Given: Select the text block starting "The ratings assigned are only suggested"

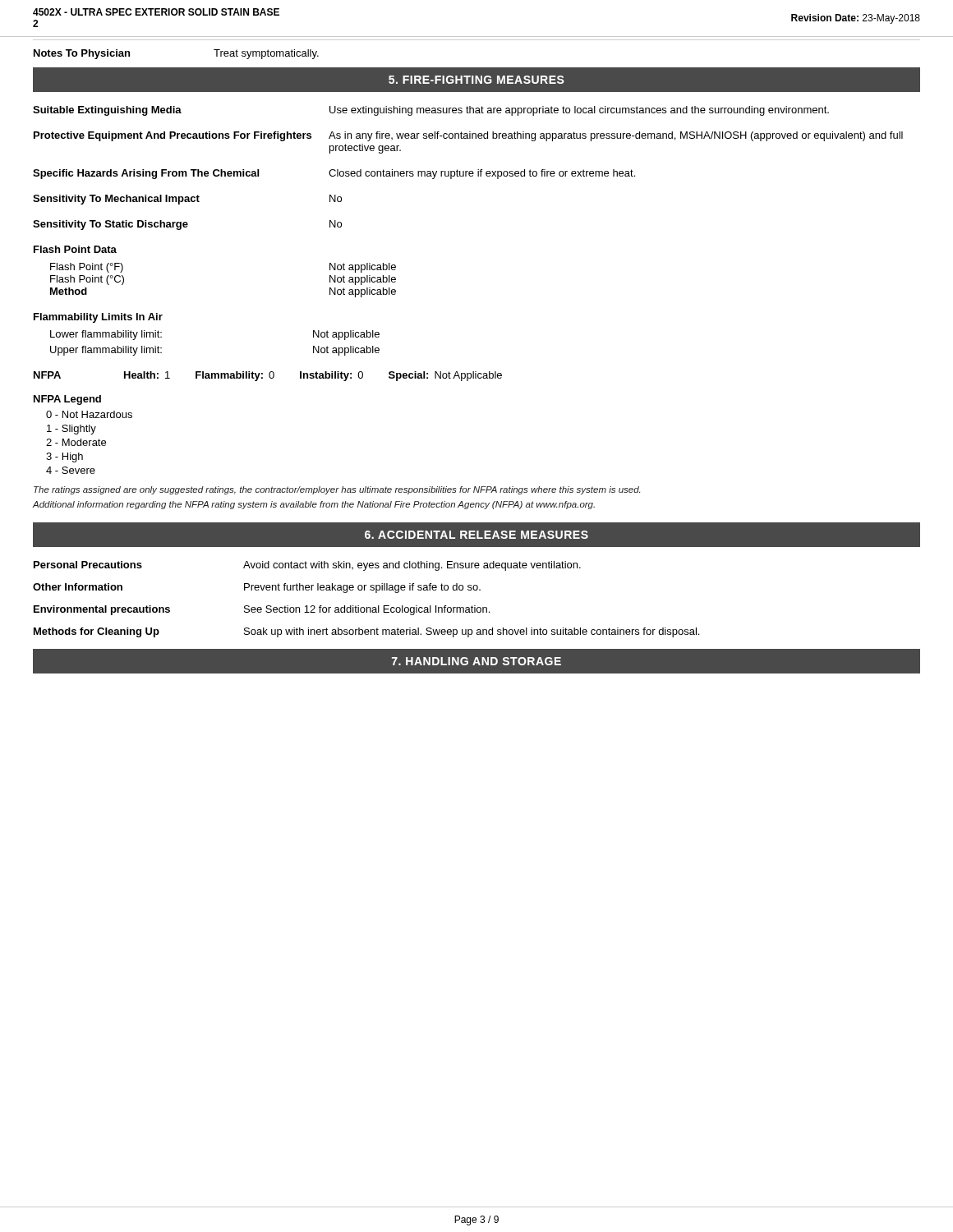Looking at the screenshot, I should pos(337,489).
